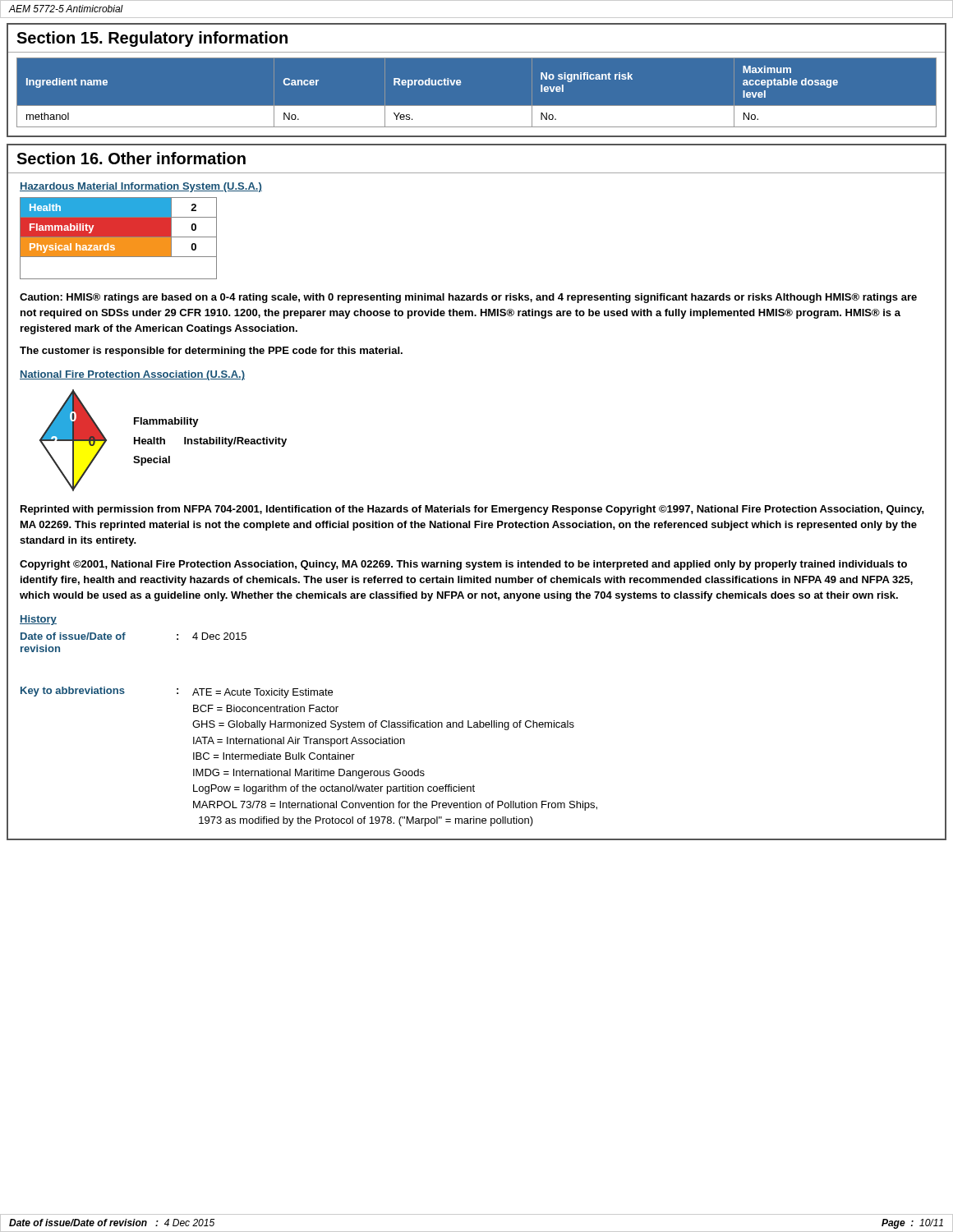Locate the block of text that opens with "Reprinted with permission from NFPA 704-2001, Identification of"

point(472,525)
